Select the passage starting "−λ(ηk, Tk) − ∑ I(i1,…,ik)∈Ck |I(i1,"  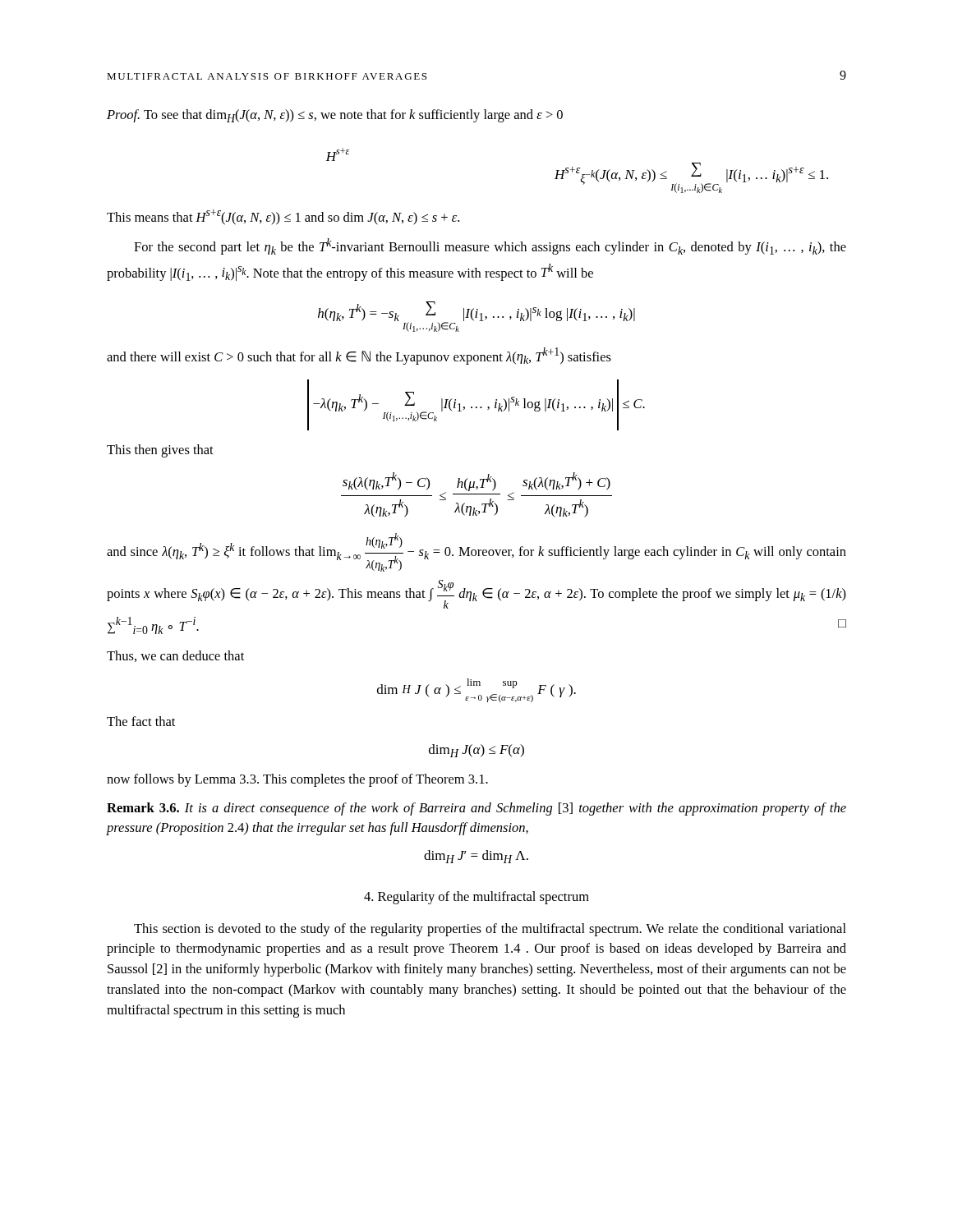[x=476, y=405]
